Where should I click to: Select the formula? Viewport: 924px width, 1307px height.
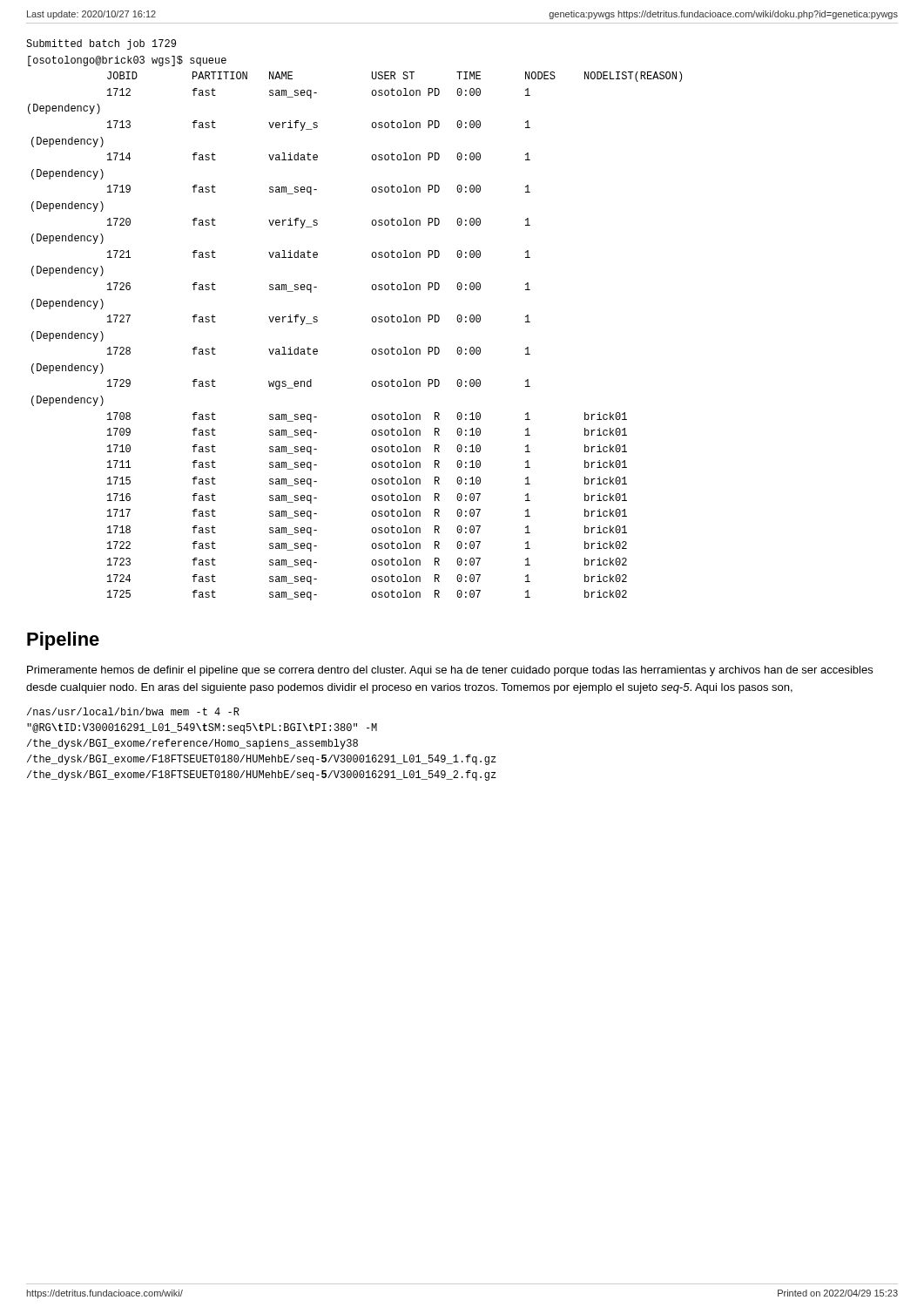[x=261, y=744]
